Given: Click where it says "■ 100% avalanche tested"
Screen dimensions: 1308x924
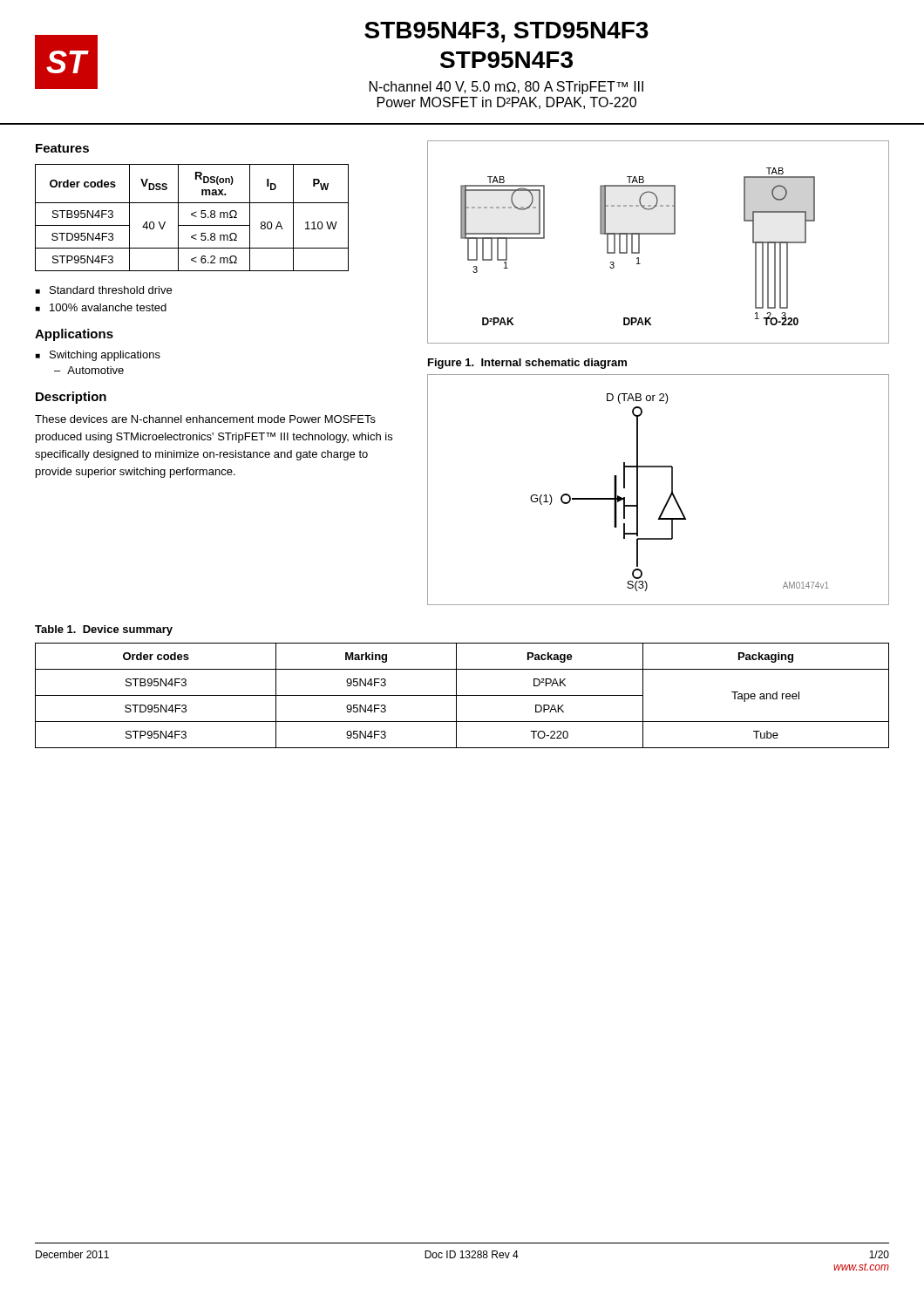Looking at the screenshot, I should (101, 307).
